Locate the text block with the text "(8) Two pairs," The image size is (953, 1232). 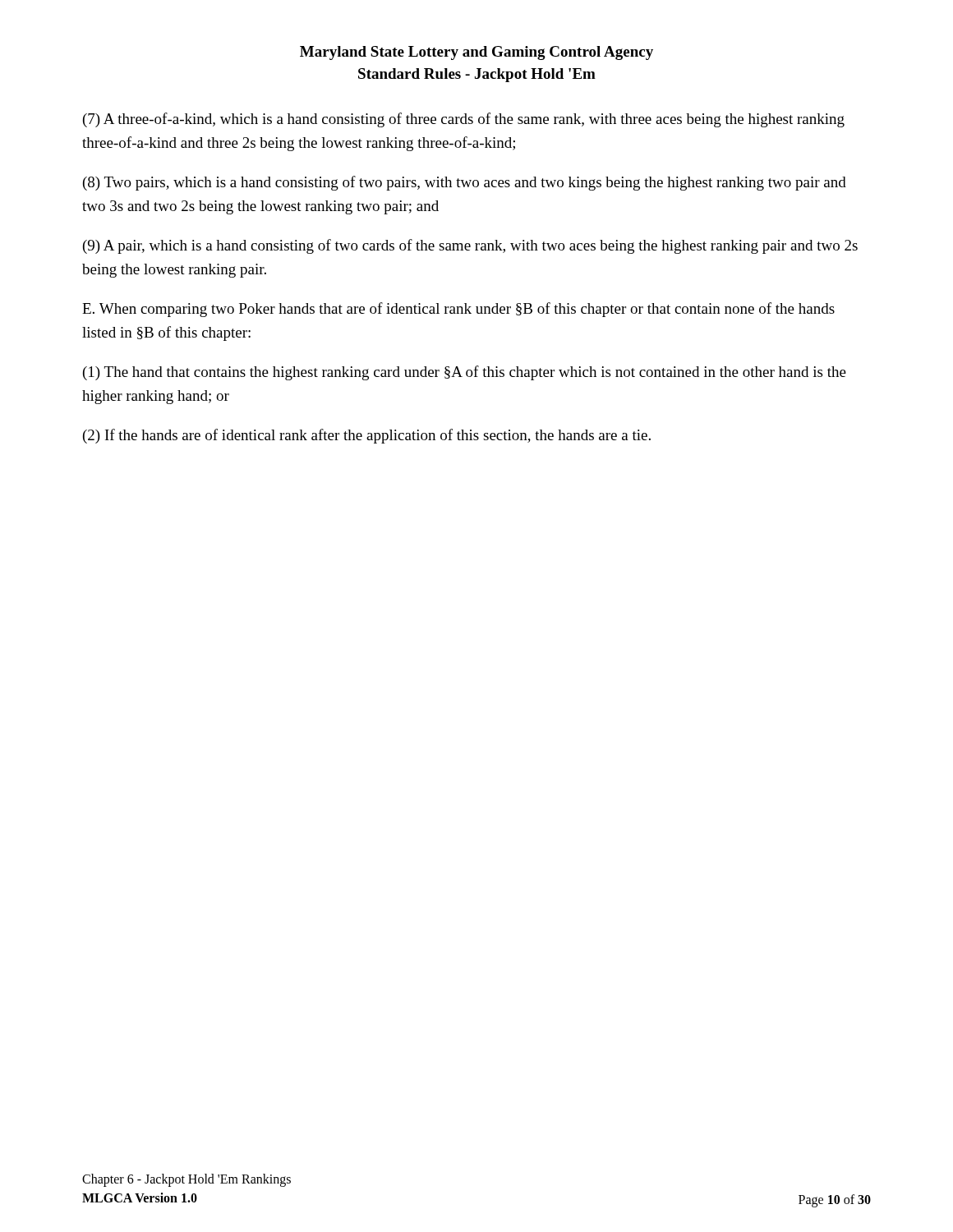point(464,194)
